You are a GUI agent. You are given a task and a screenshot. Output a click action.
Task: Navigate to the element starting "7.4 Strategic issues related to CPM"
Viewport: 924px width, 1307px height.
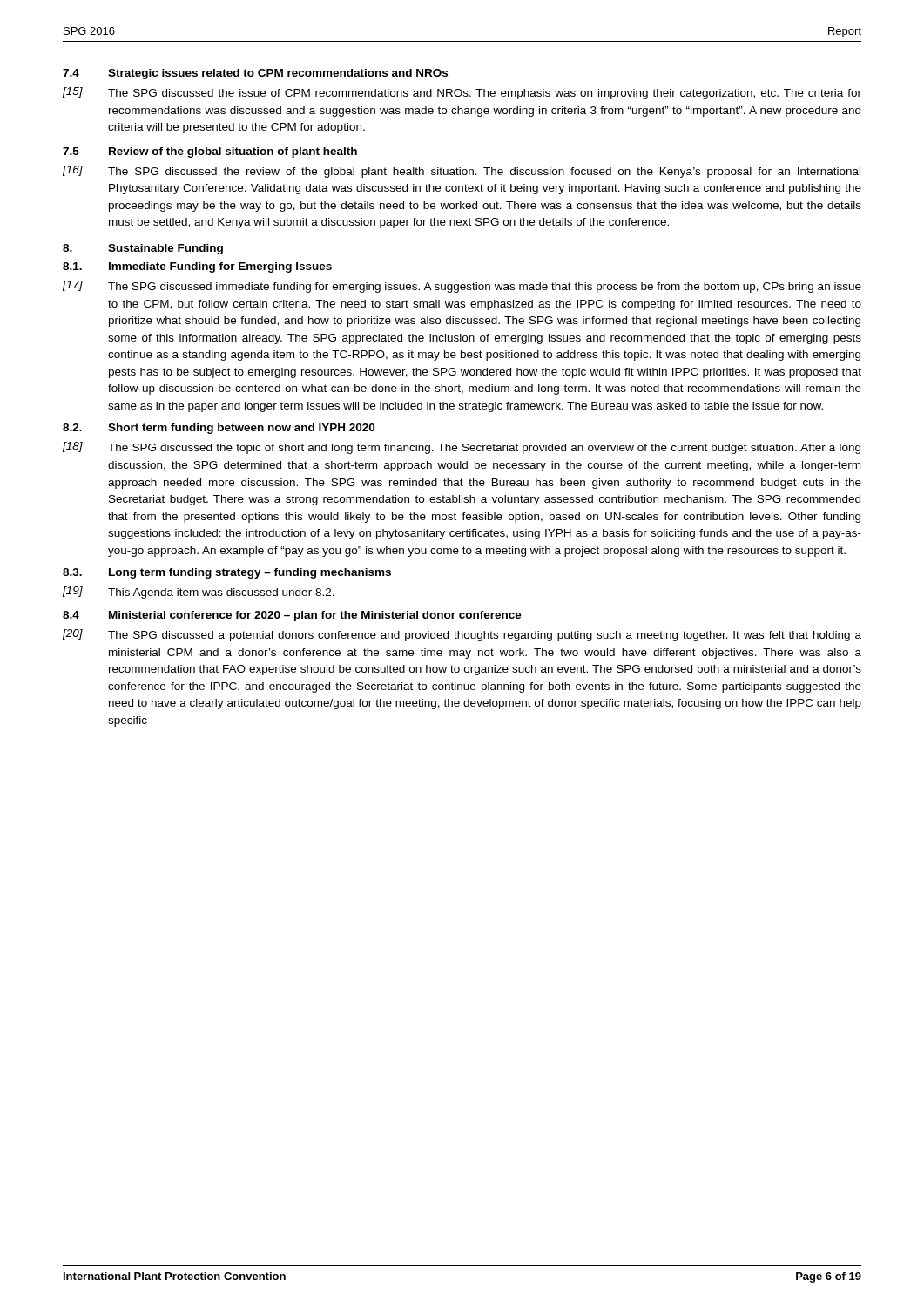[256, 73]
